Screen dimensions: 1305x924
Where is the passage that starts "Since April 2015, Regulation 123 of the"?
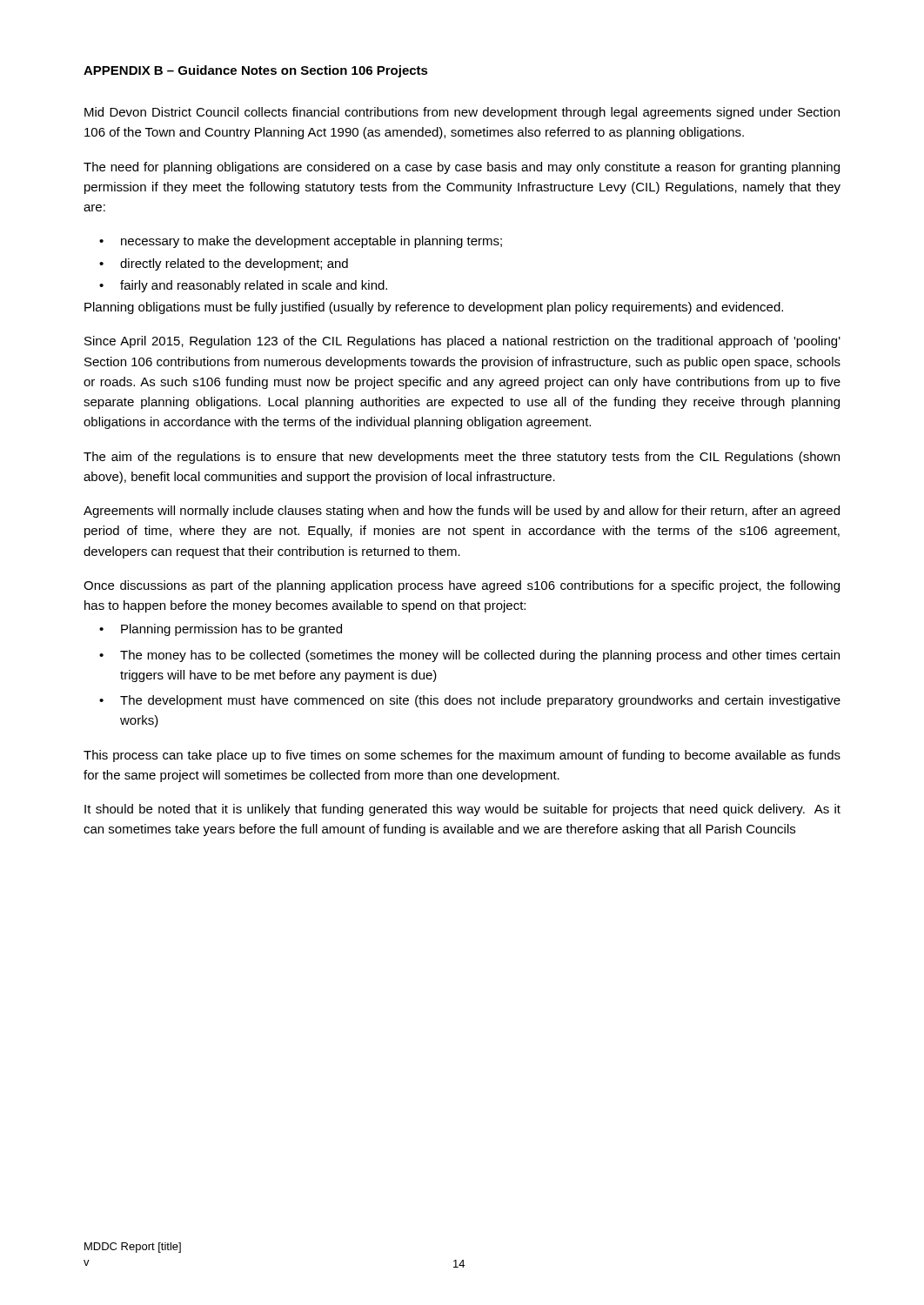click(462, 381)
